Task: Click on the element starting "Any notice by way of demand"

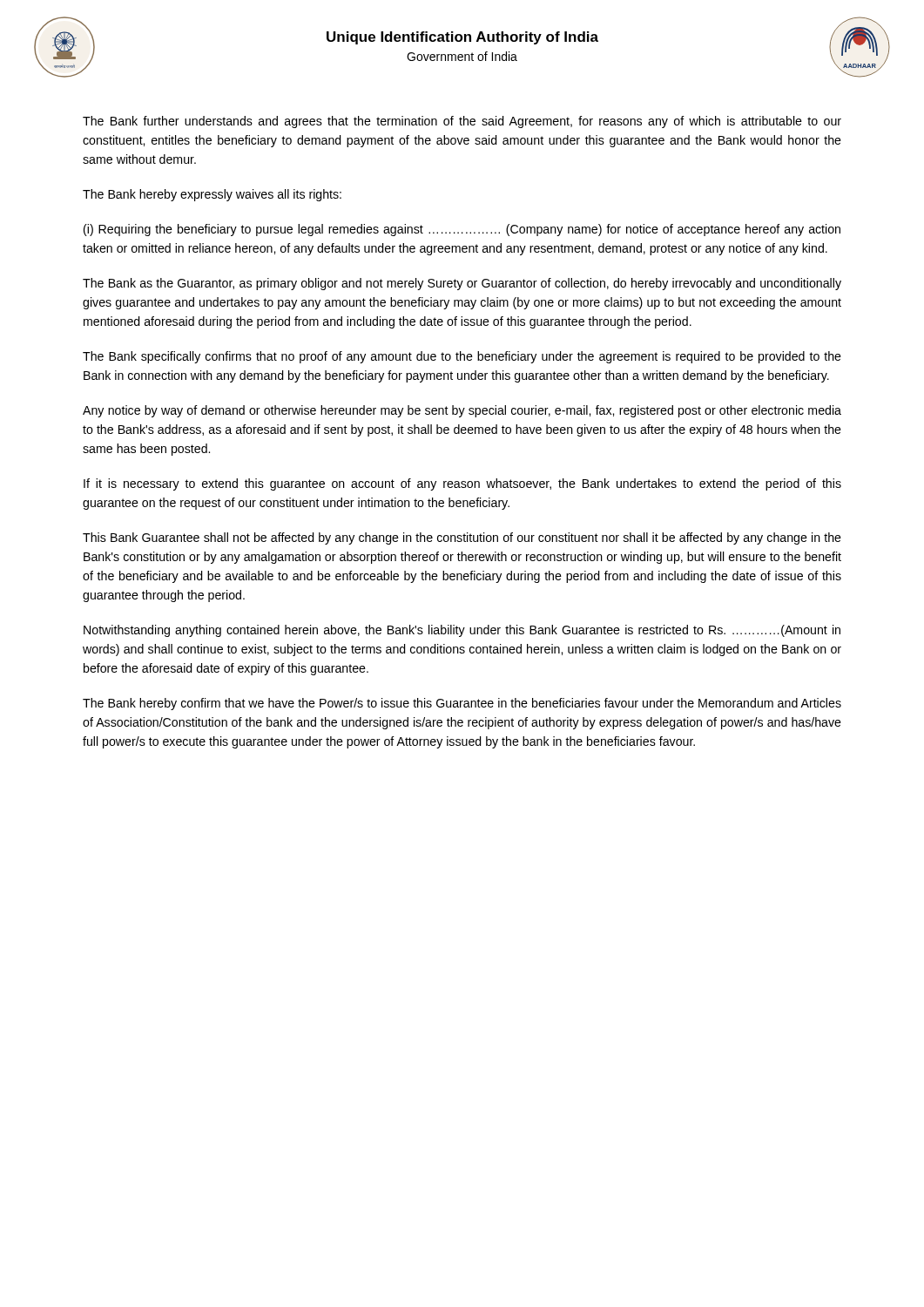Action: tap(462, 430)
